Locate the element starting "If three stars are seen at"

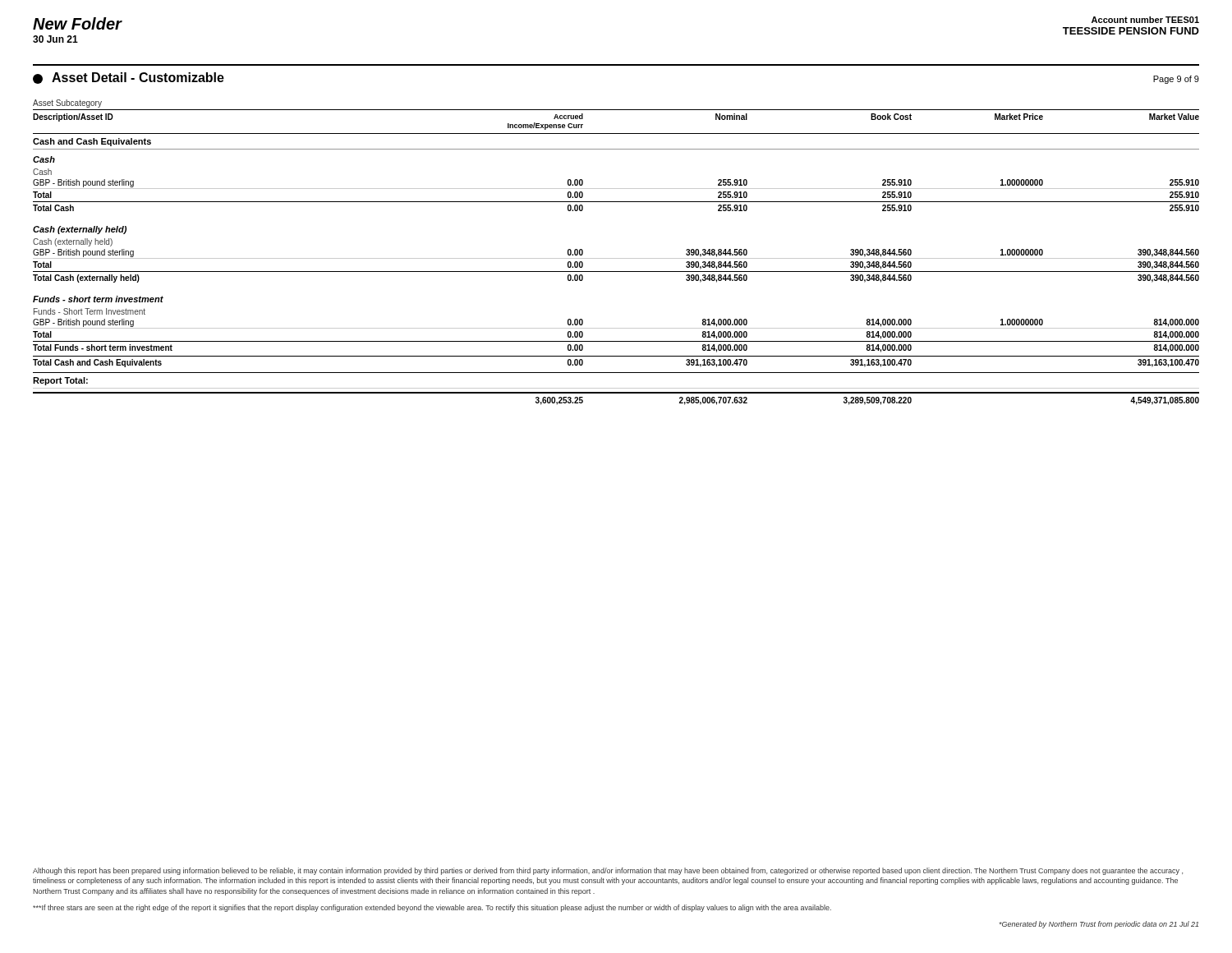pyautogui.click(x=432, y=908)
